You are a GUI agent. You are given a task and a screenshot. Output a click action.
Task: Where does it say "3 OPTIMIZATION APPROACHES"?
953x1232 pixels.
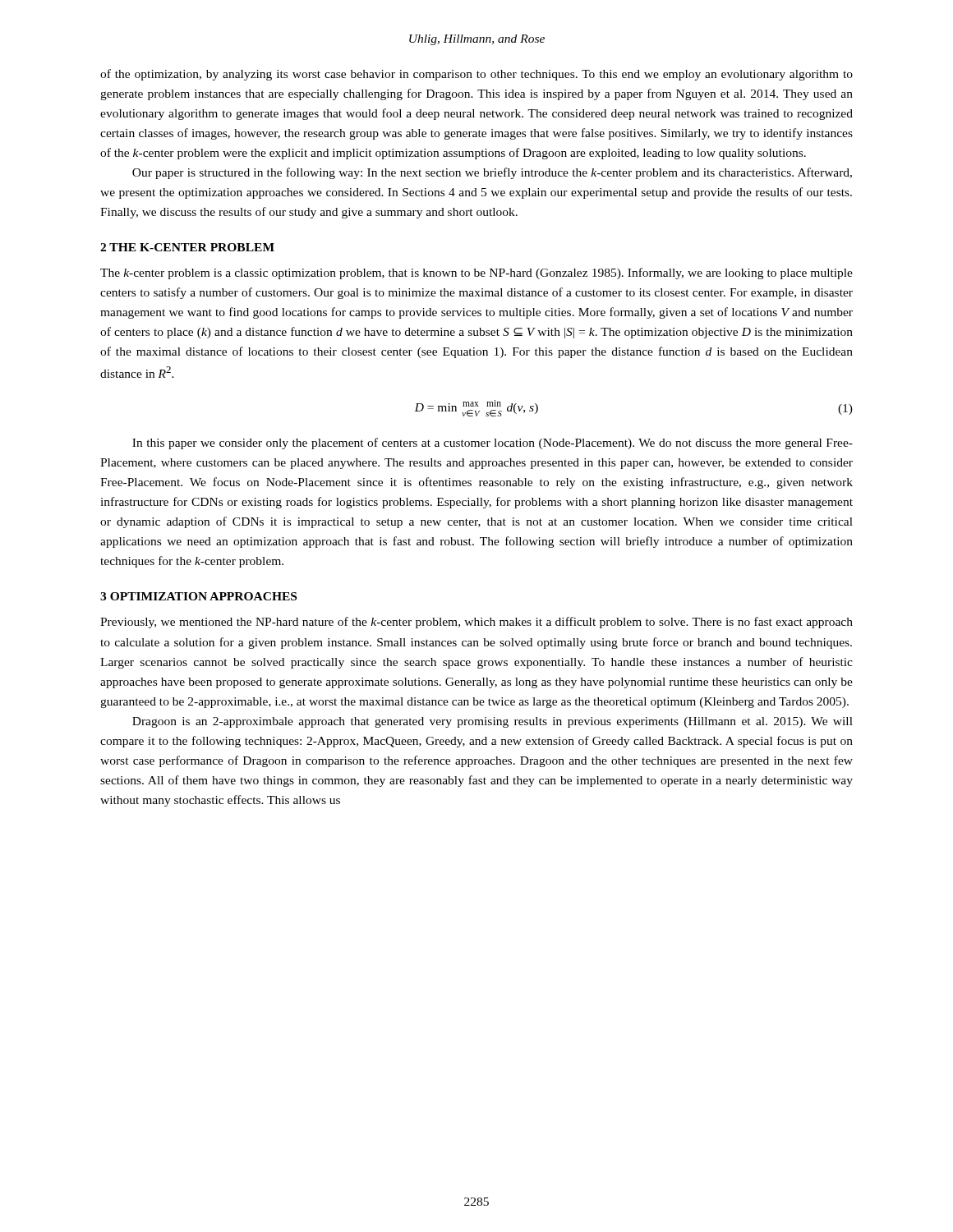click(x=199, y=596)
